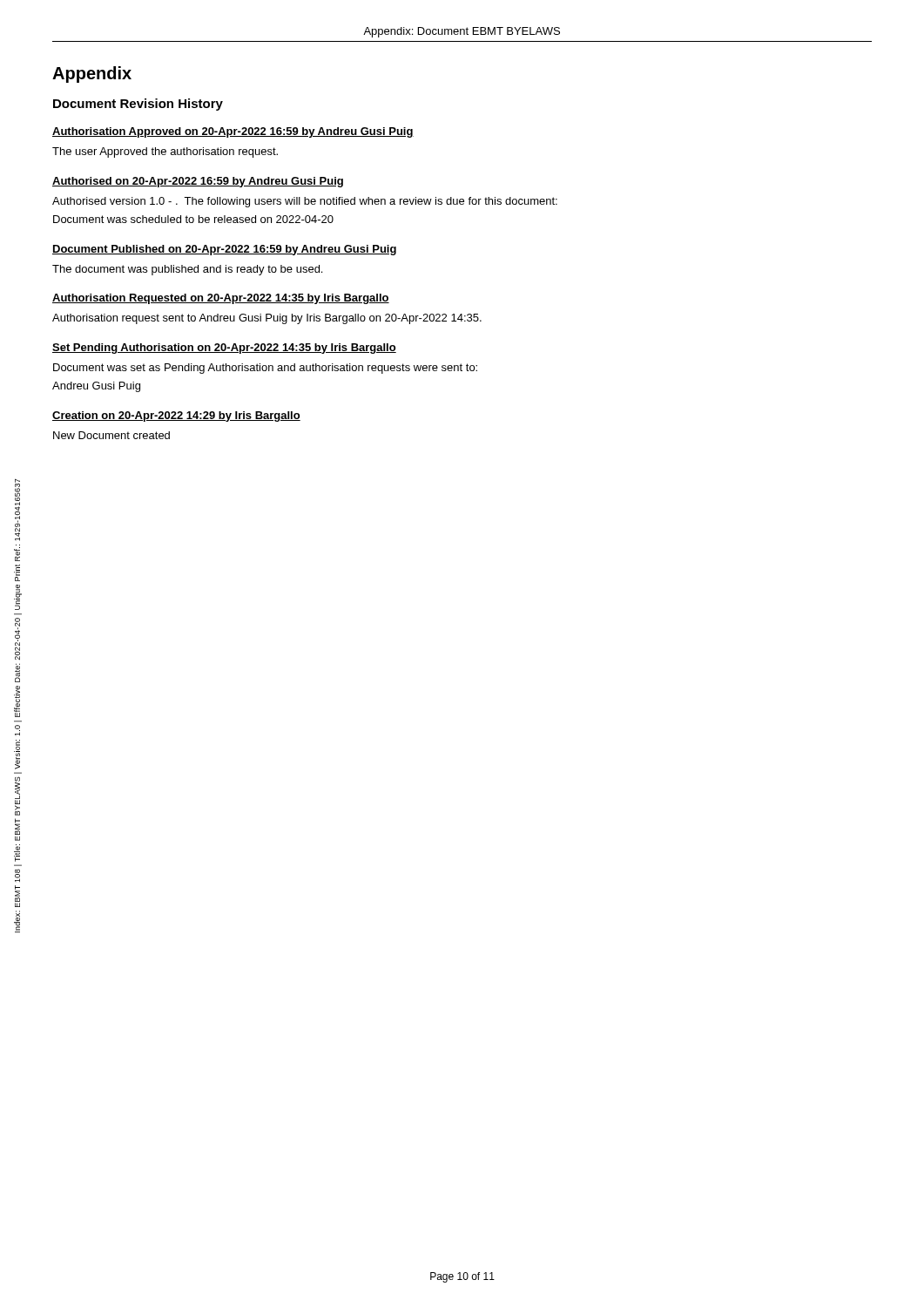The width and height of the screenshot is (924, 1307).
Task: Find "New Document created" on this page
Action: pyautogui.click(x=111, y=435)
